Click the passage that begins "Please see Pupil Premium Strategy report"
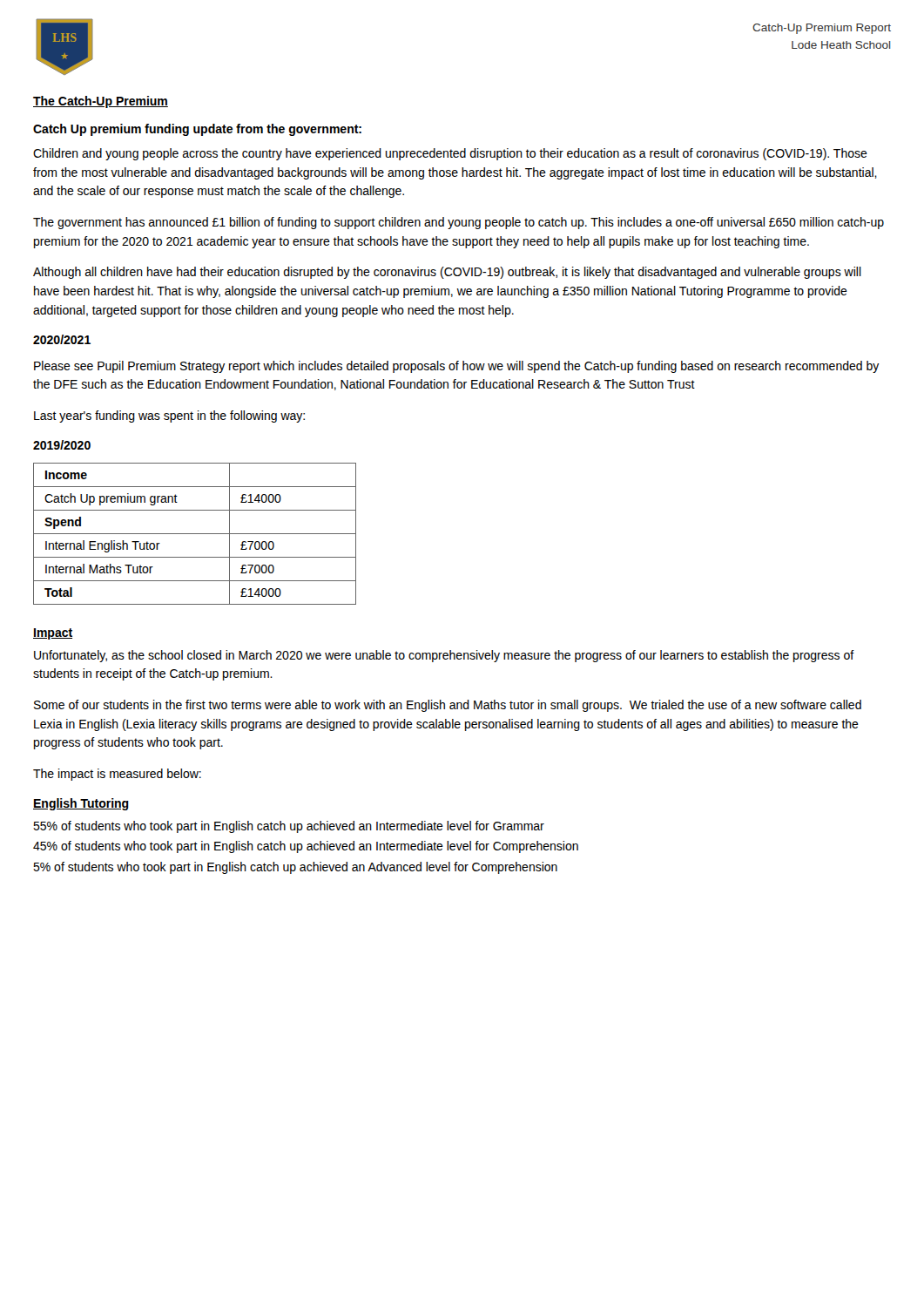 point(456,375)
